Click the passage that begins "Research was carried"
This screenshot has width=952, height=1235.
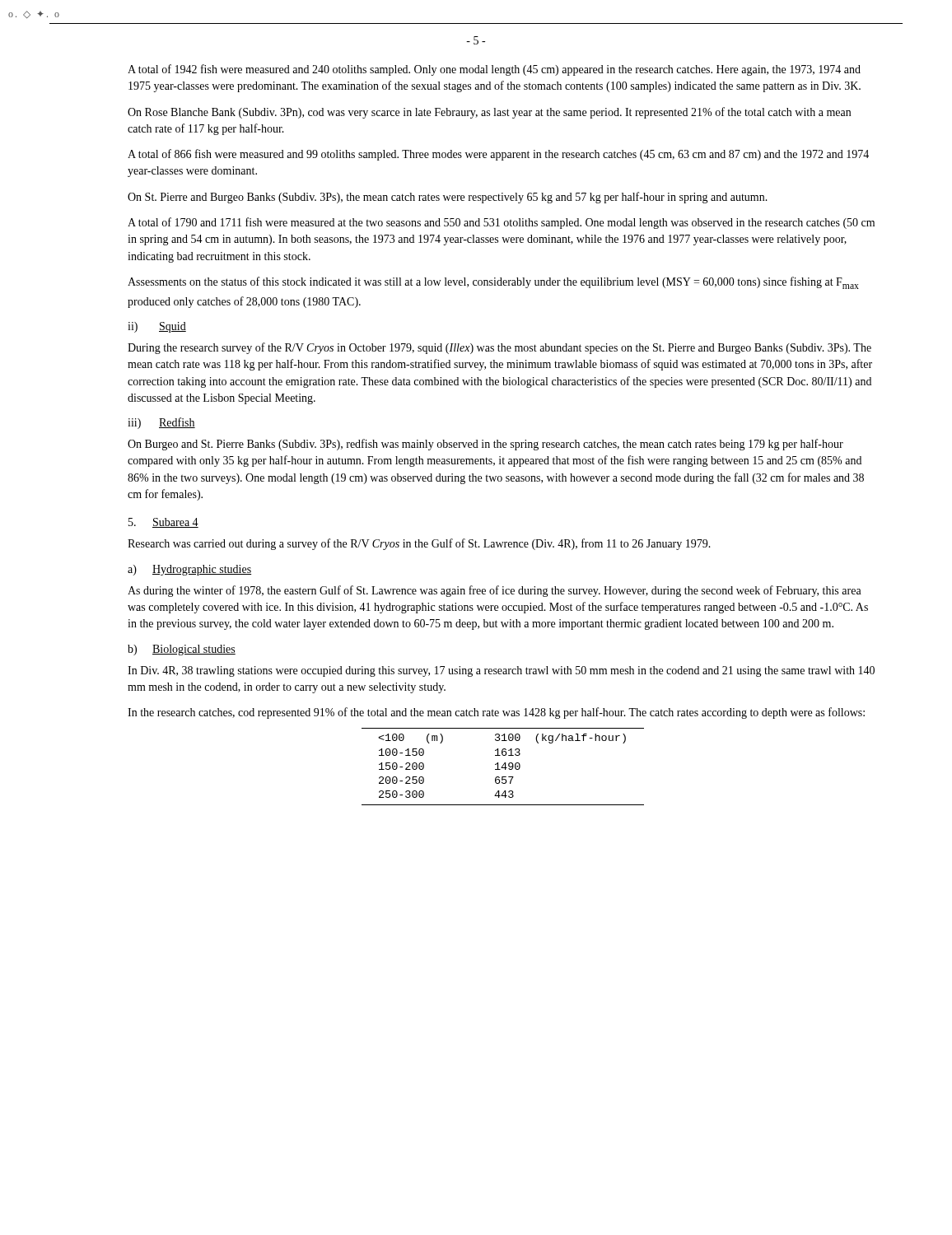419,544
